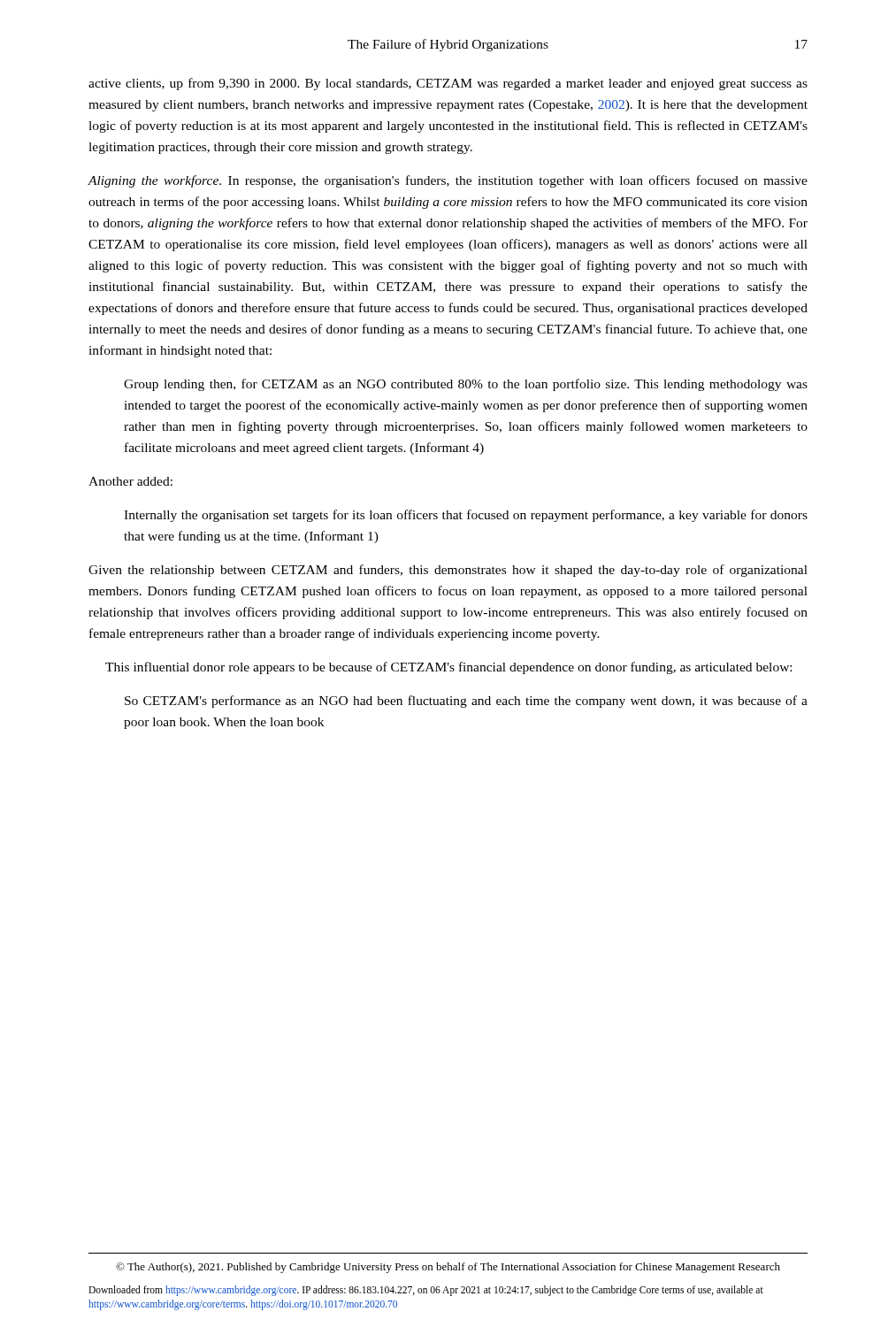Point to the block starting "Group lending then, for CETZAM as an"

tap(466, 416)
